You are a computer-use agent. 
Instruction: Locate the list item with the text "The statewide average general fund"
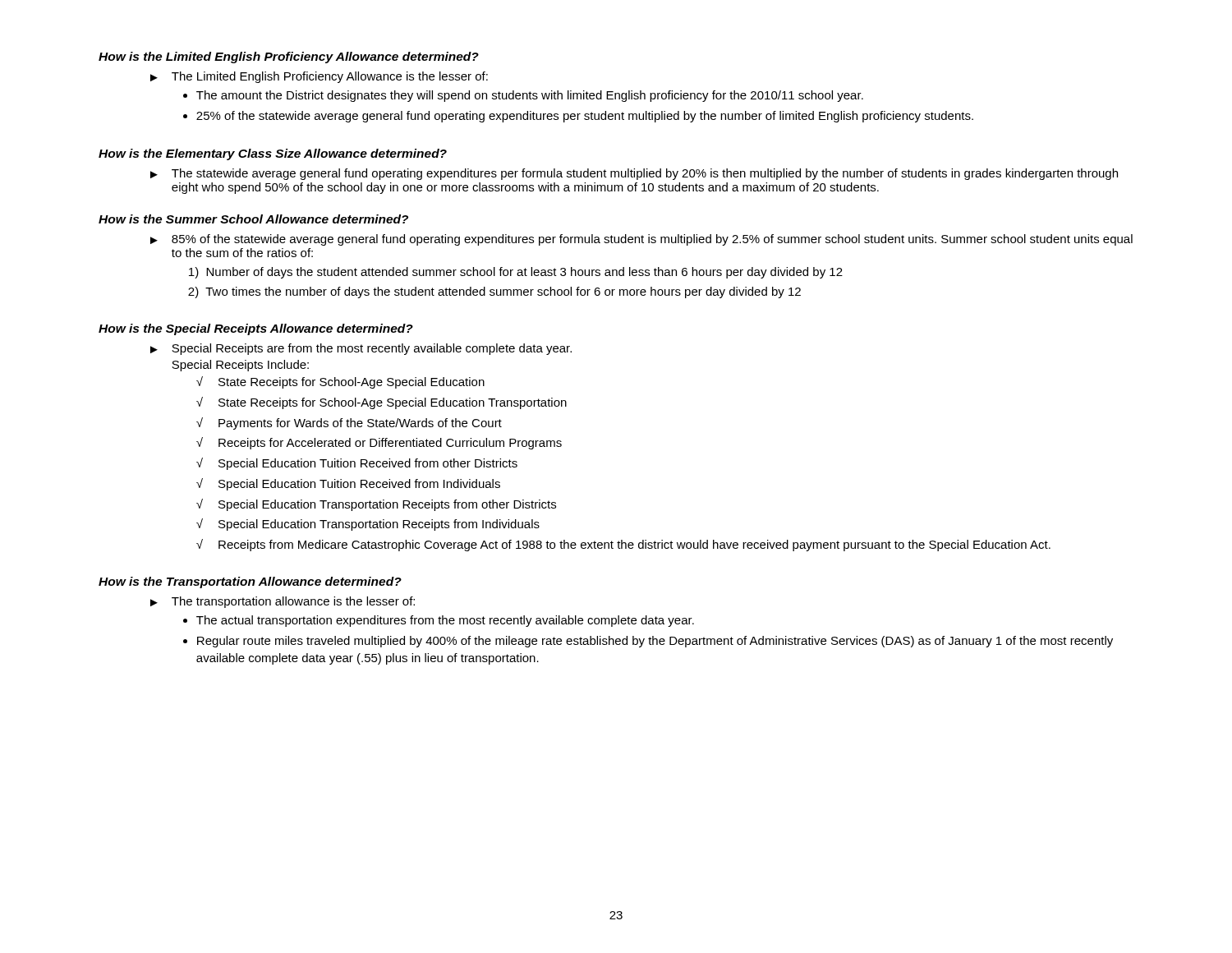(x=645, y=179)
